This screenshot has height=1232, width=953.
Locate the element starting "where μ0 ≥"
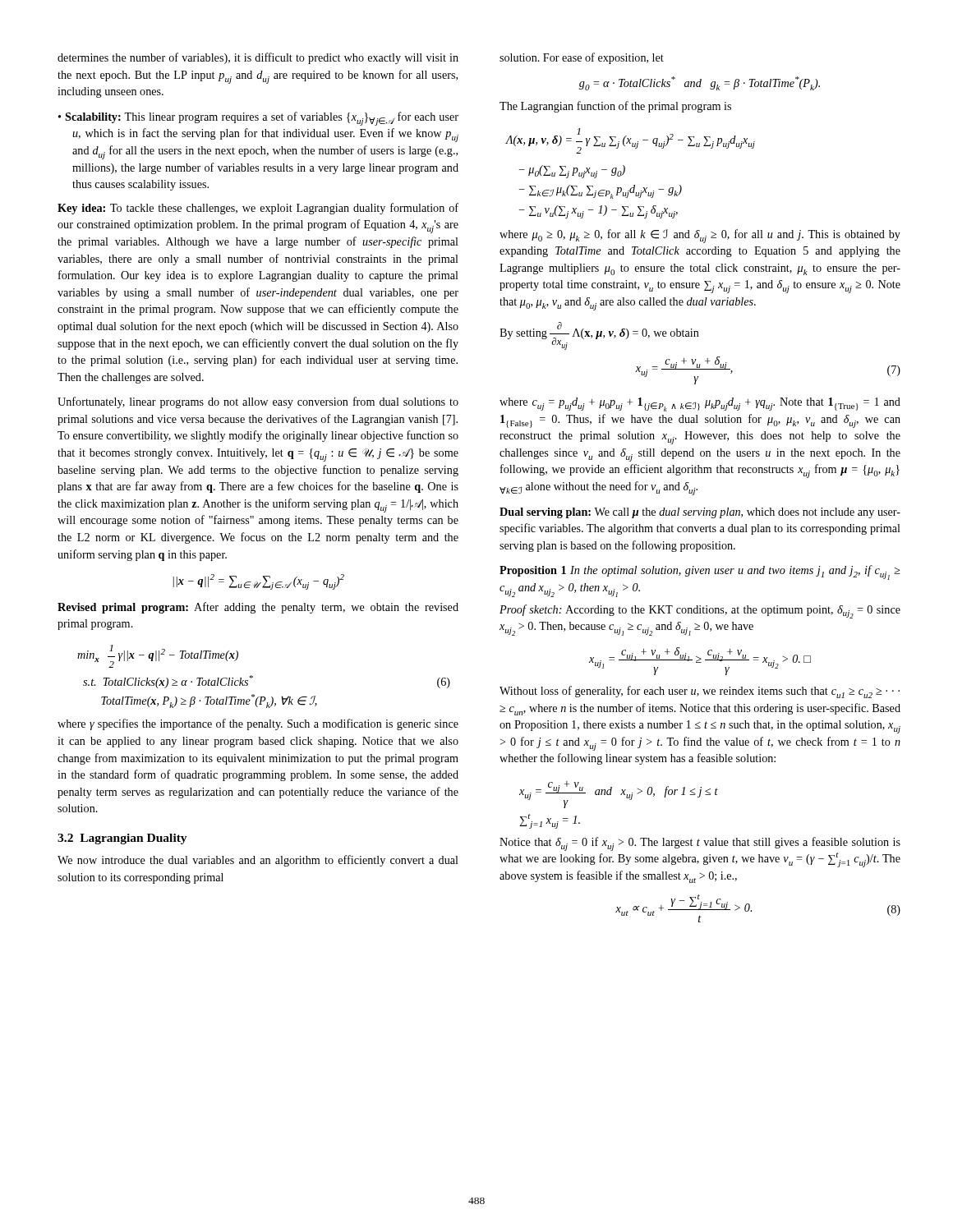[x=700, y=269]
